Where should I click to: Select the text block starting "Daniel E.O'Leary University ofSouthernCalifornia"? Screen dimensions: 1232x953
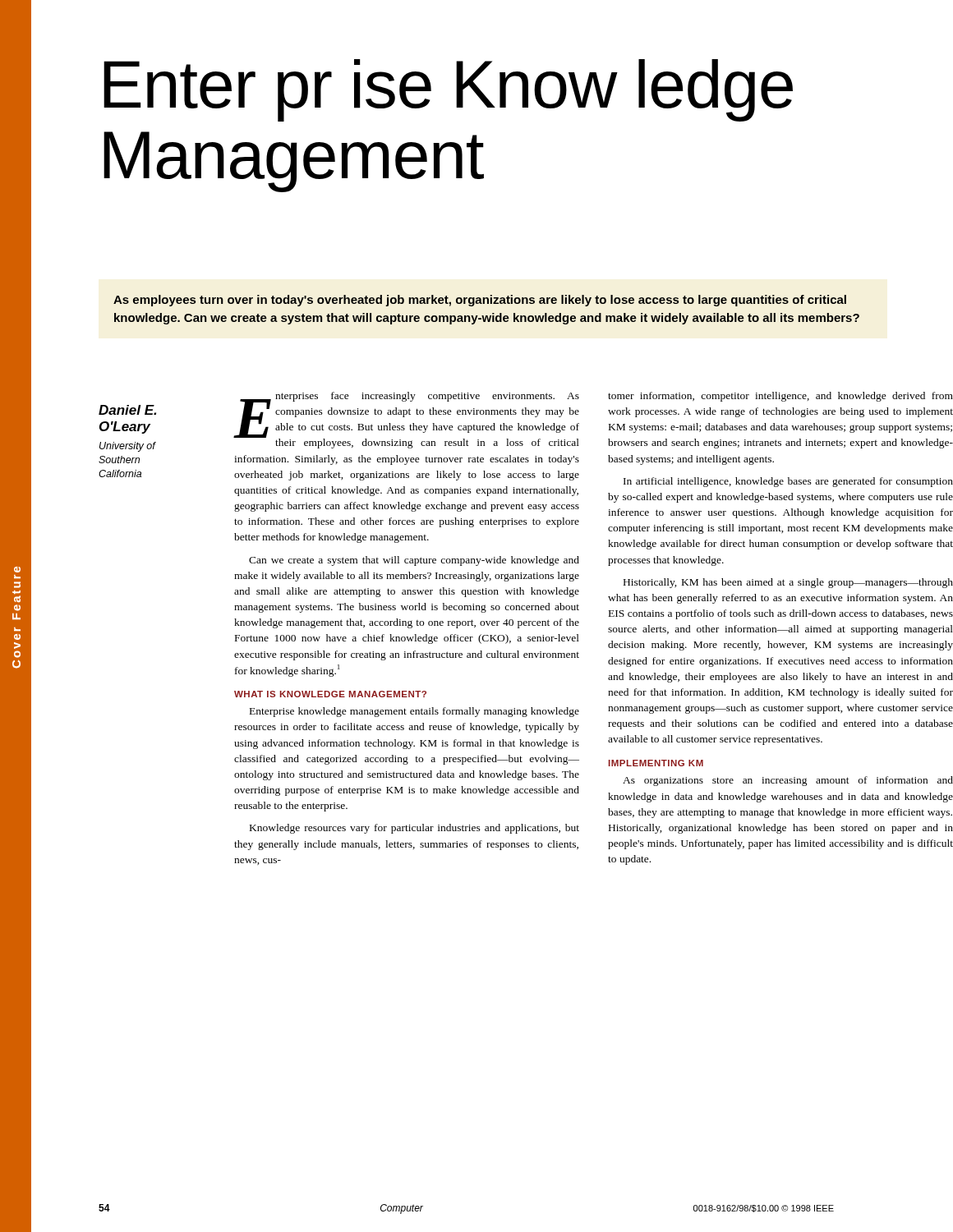pos(162,442)
